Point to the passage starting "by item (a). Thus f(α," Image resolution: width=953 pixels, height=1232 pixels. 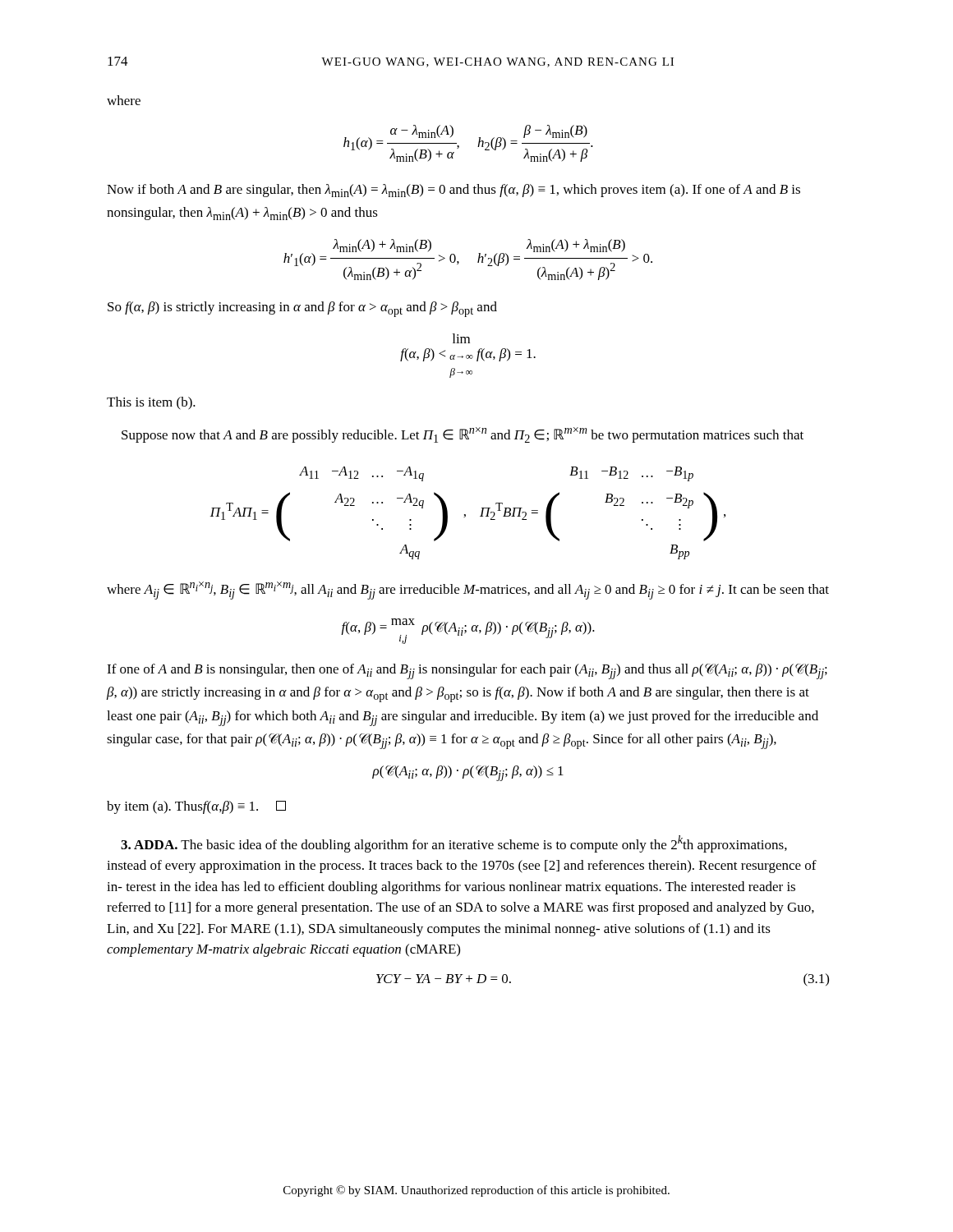click(x=196, y=806)
